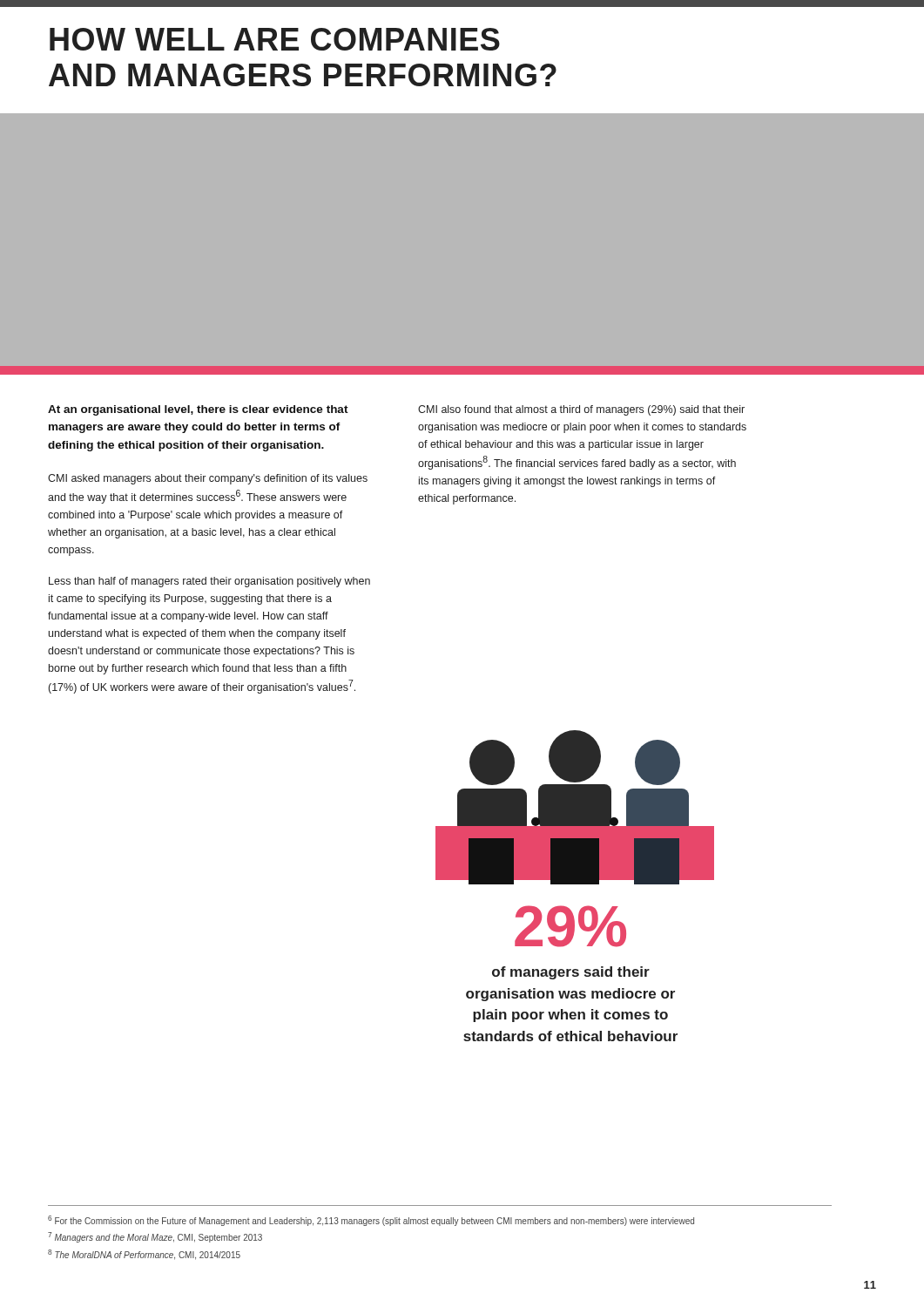Select the block starting "HOW WELL ARE COMPANIESAND MANAGERS PERFORMING?"
The width and height of the screenshot is (924, 1307).
click(x=309, y=58)
